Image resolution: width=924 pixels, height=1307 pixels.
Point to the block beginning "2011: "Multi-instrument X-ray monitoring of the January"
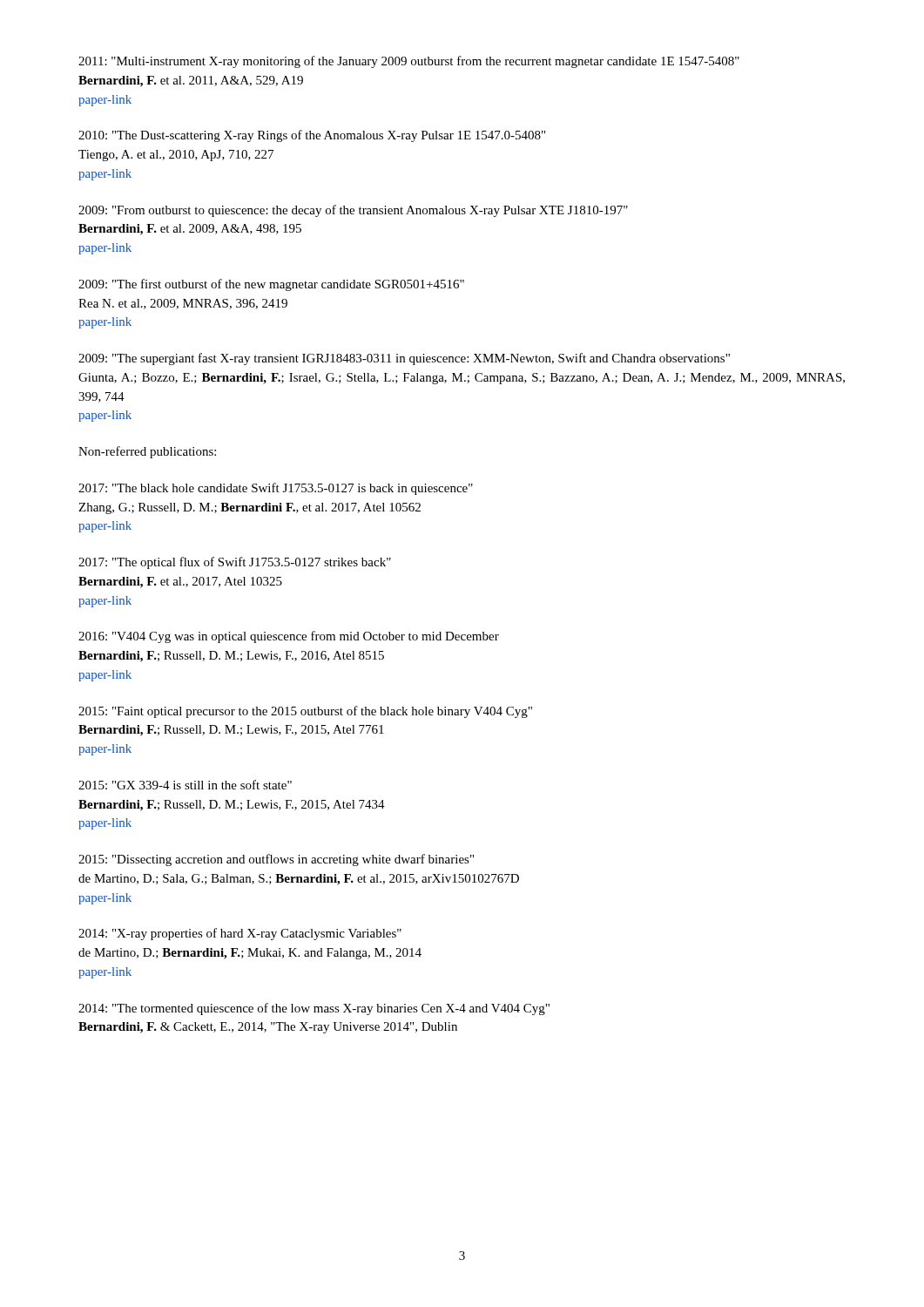tap(409, 62)
